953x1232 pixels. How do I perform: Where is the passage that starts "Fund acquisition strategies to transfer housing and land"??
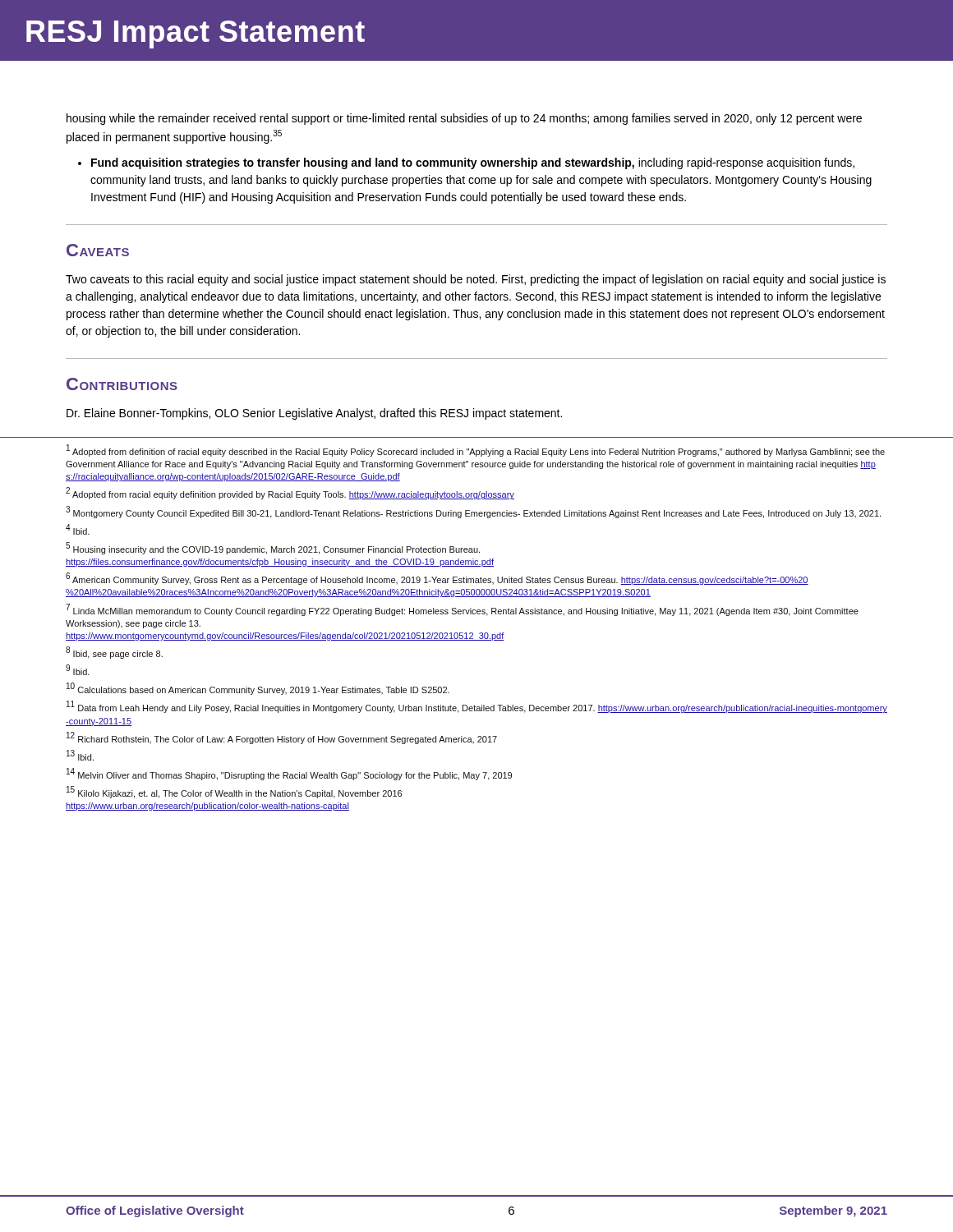[481, 180]
